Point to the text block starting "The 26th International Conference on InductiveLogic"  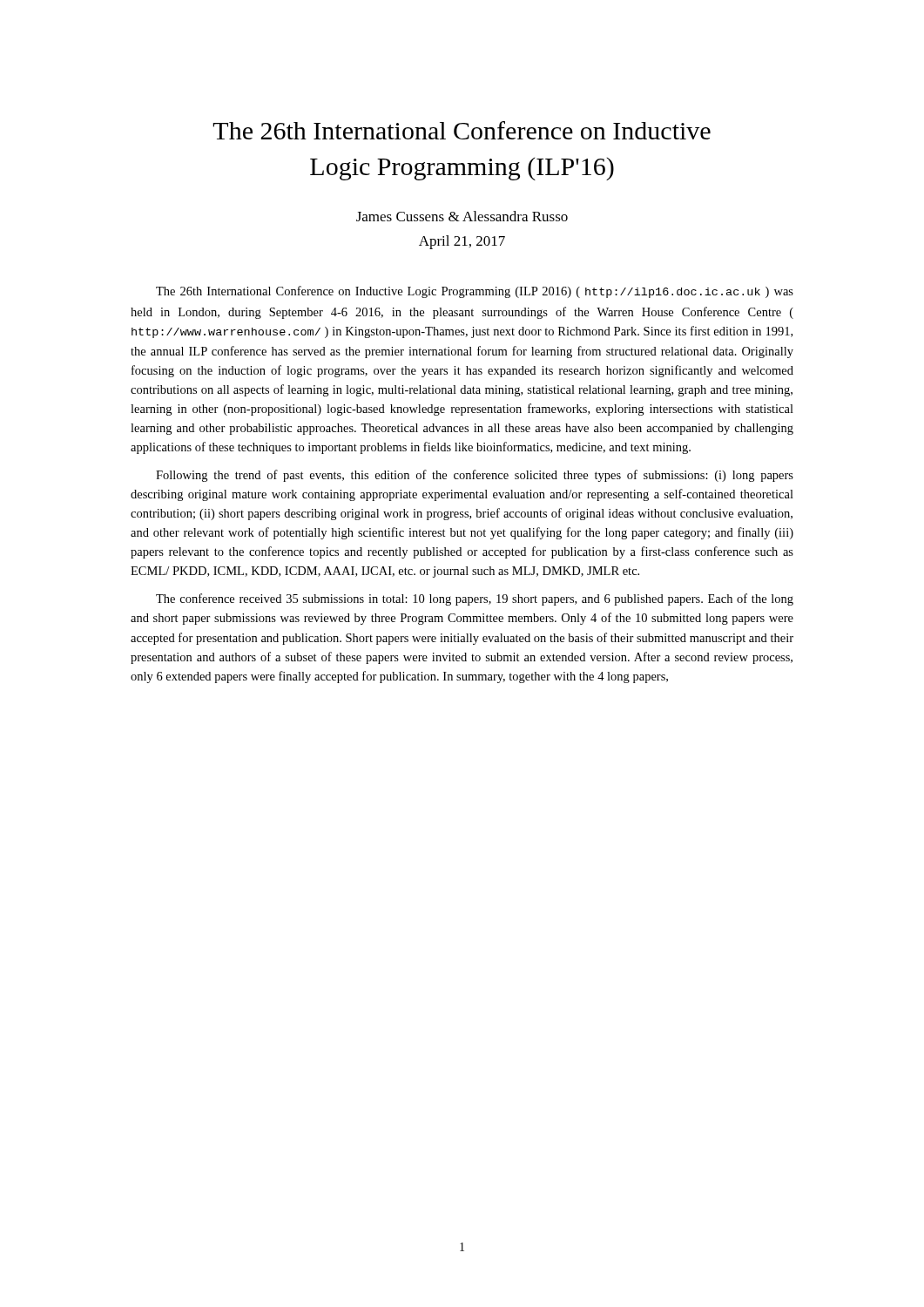tap(462, 149)
